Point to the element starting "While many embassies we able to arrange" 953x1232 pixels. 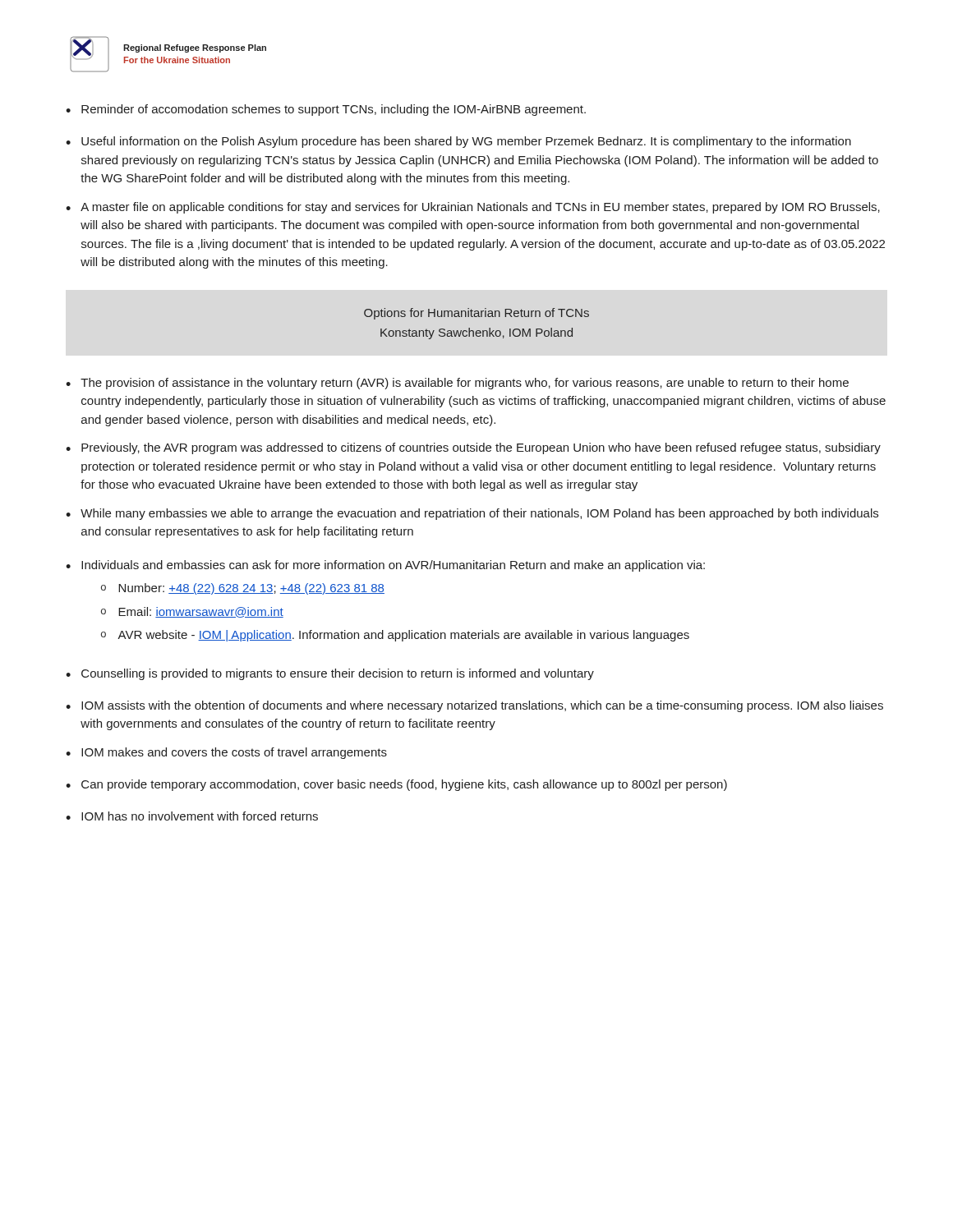(484, 522)
